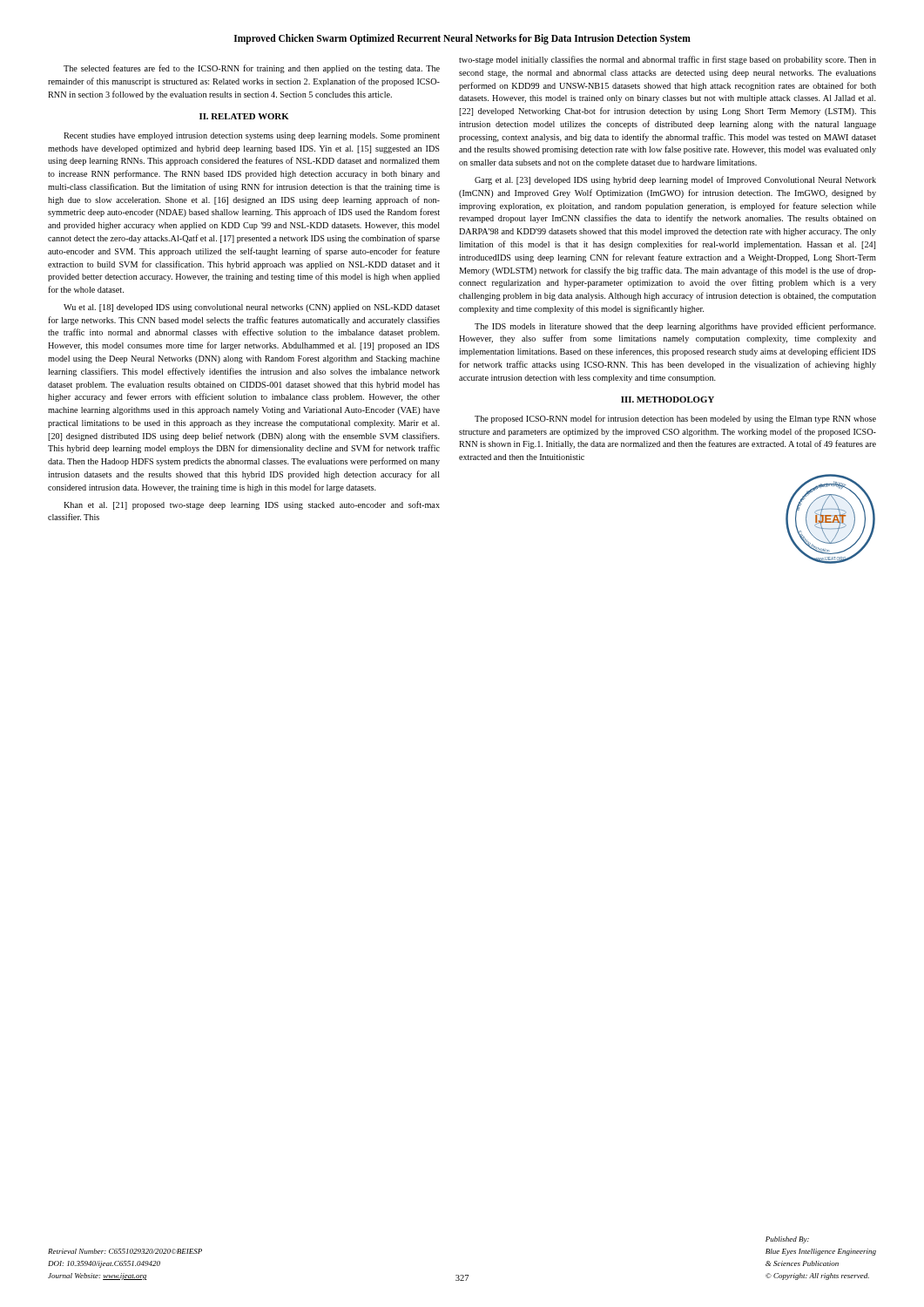924x1307 pixels.
Task: Select the section header containing "III. METHODOLOGY"
Action: [x=667, y=399]
